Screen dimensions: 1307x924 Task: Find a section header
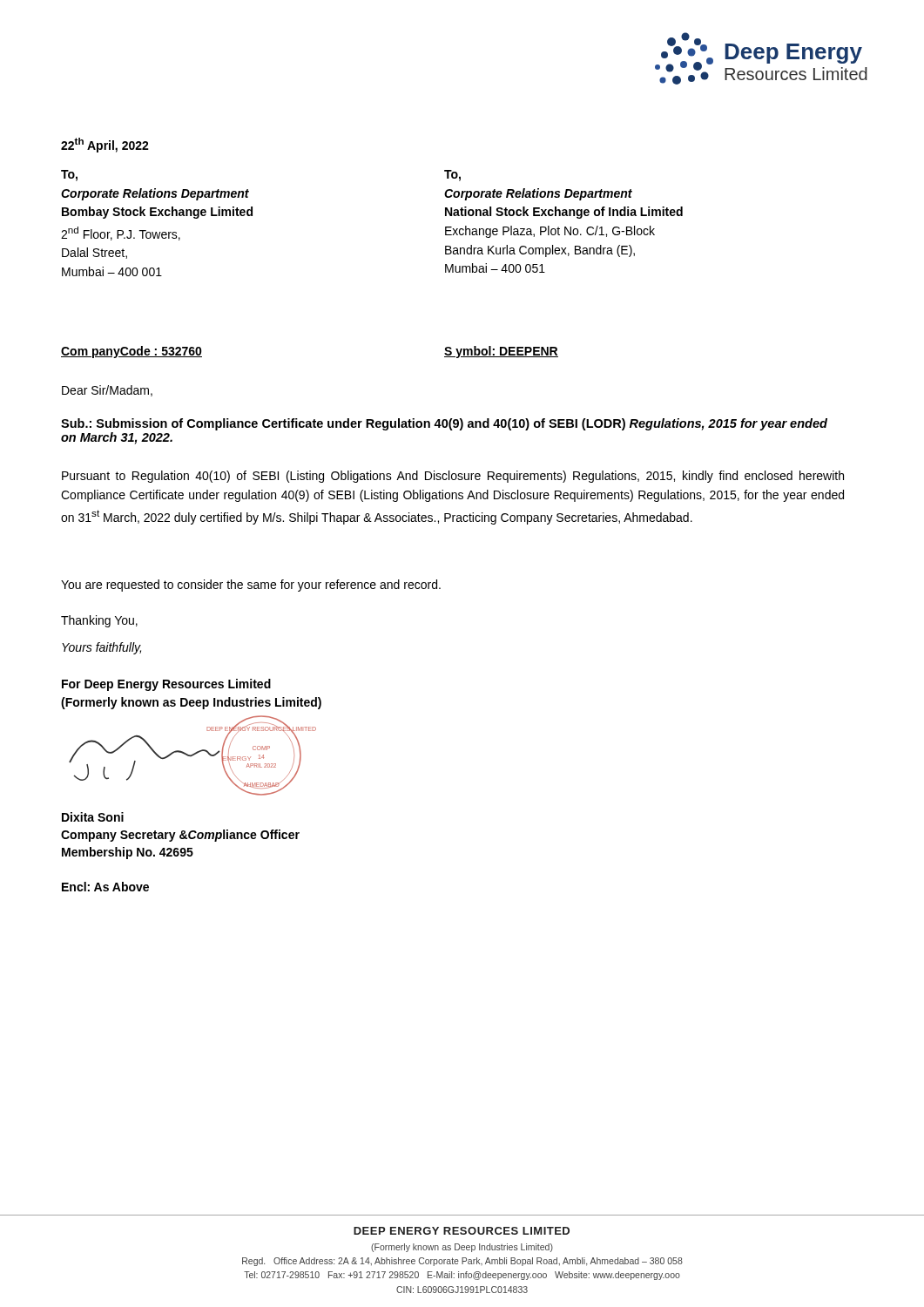click(444, 430)
